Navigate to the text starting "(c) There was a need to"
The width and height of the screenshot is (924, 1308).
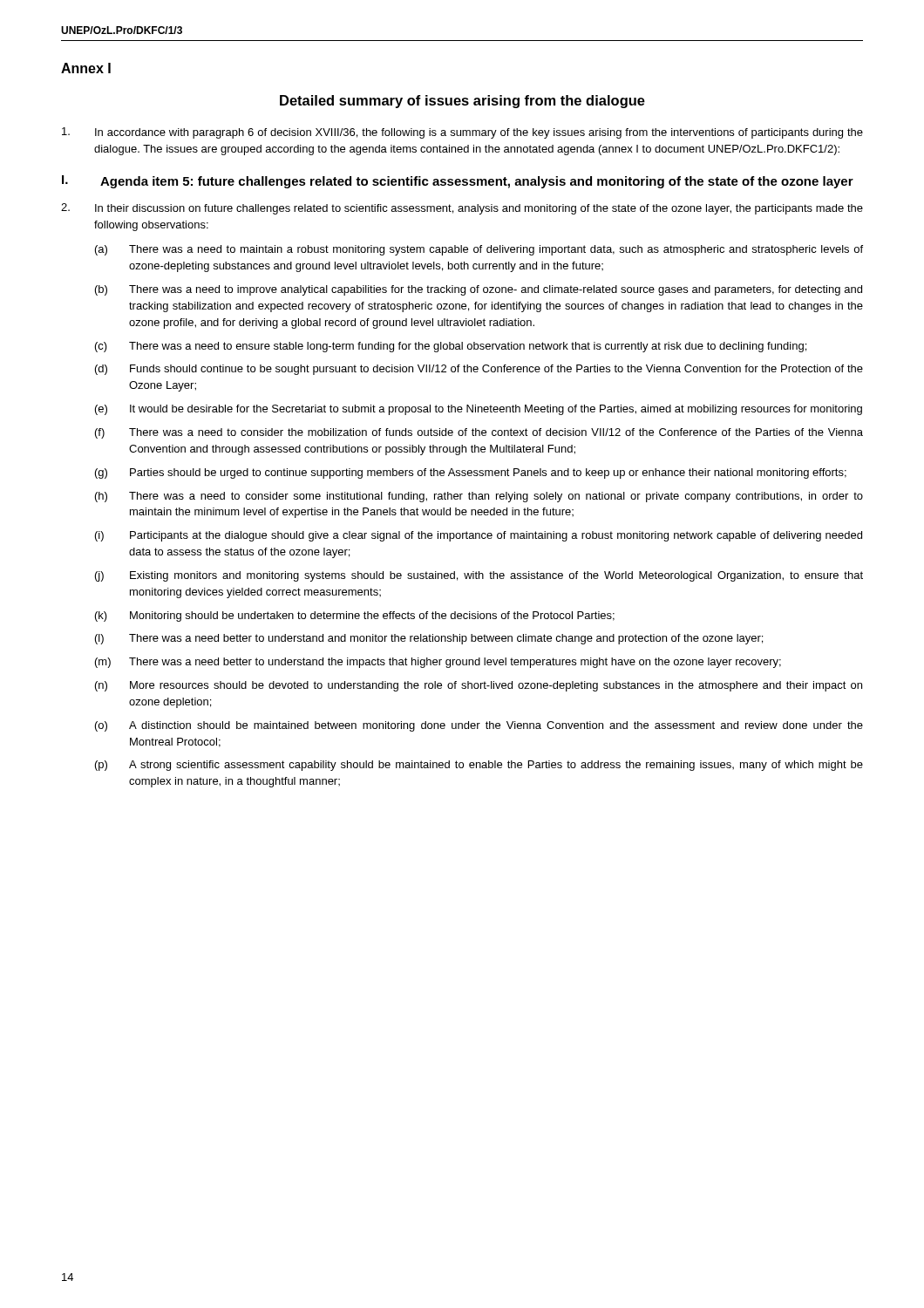click(479, 346)
